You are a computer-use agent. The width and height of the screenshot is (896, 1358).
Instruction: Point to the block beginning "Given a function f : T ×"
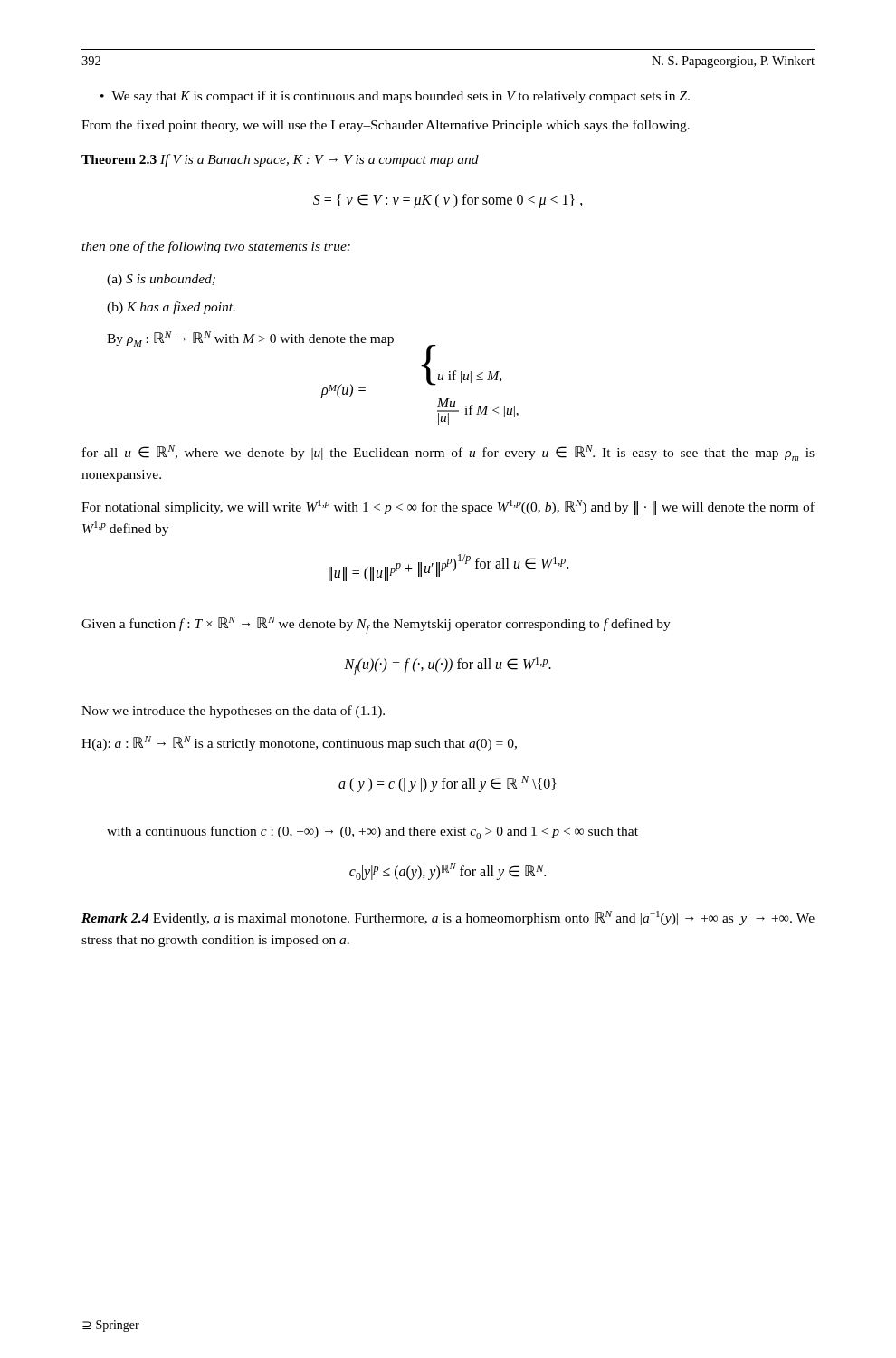click(376, 624)
